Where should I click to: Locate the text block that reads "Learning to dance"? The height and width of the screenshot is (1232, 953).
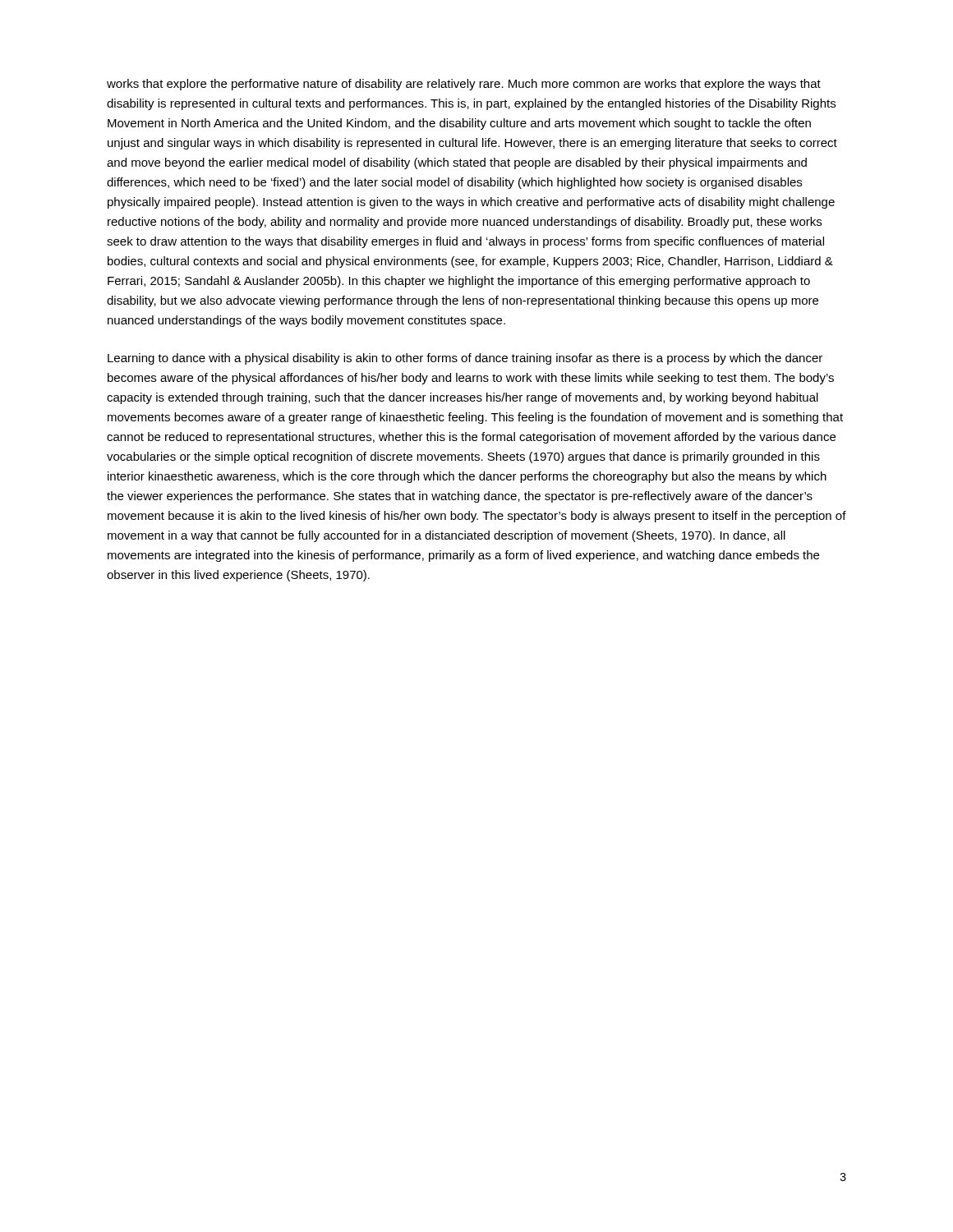point(476,466)
